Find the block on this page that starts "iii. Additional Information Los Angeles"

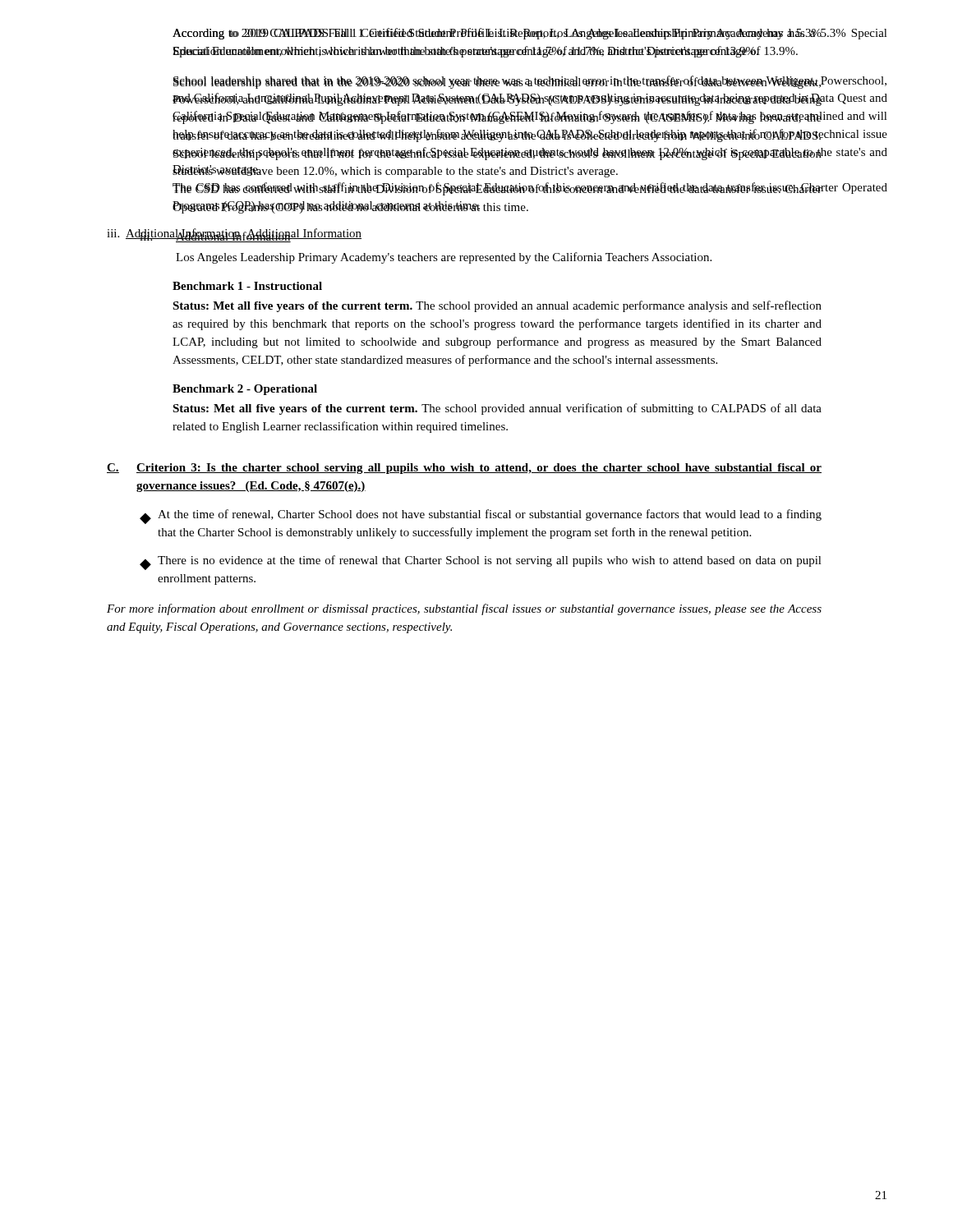tap(481, 248)
